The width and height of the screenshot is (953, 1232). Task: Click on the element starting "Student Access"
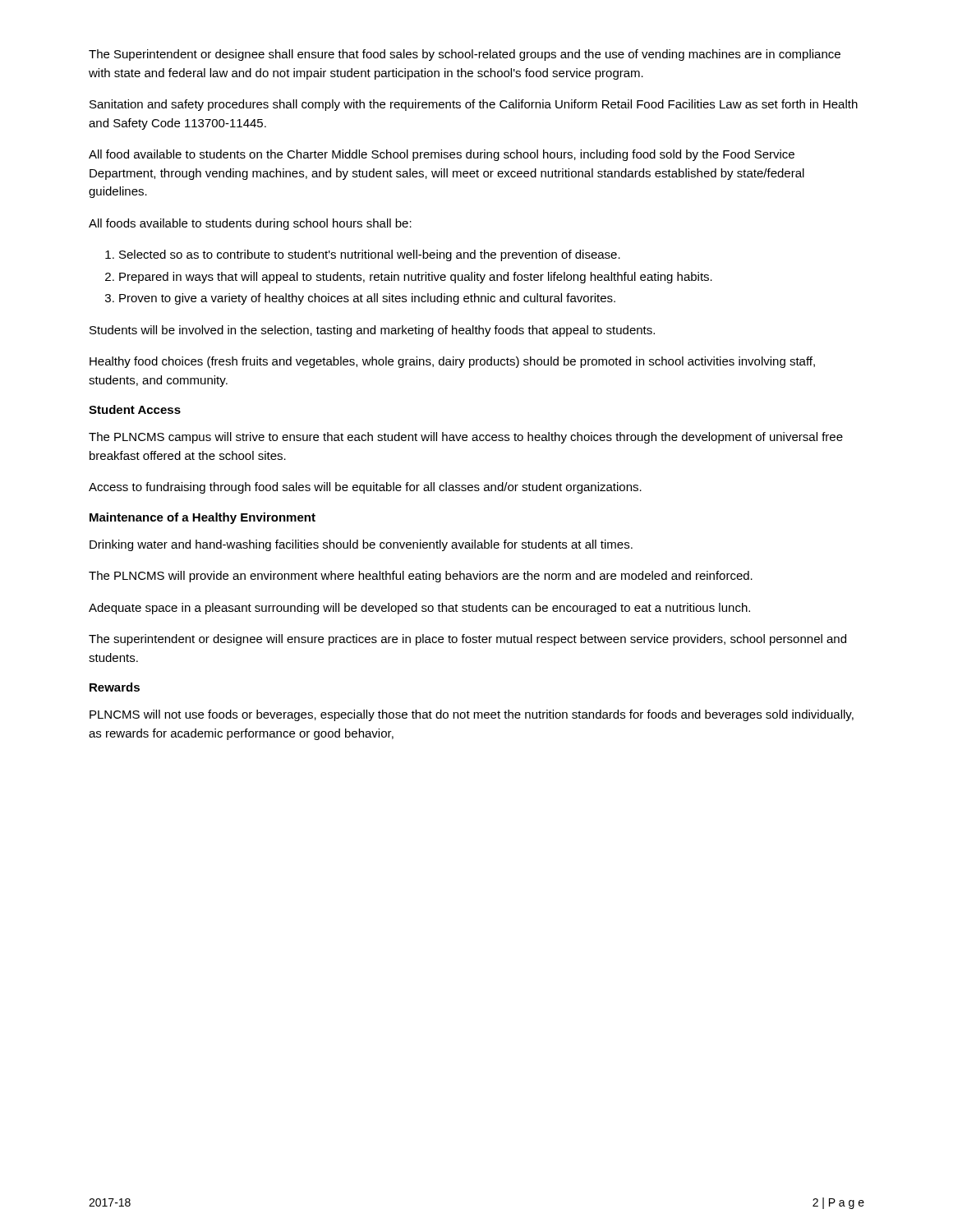(x=135, y=409)
